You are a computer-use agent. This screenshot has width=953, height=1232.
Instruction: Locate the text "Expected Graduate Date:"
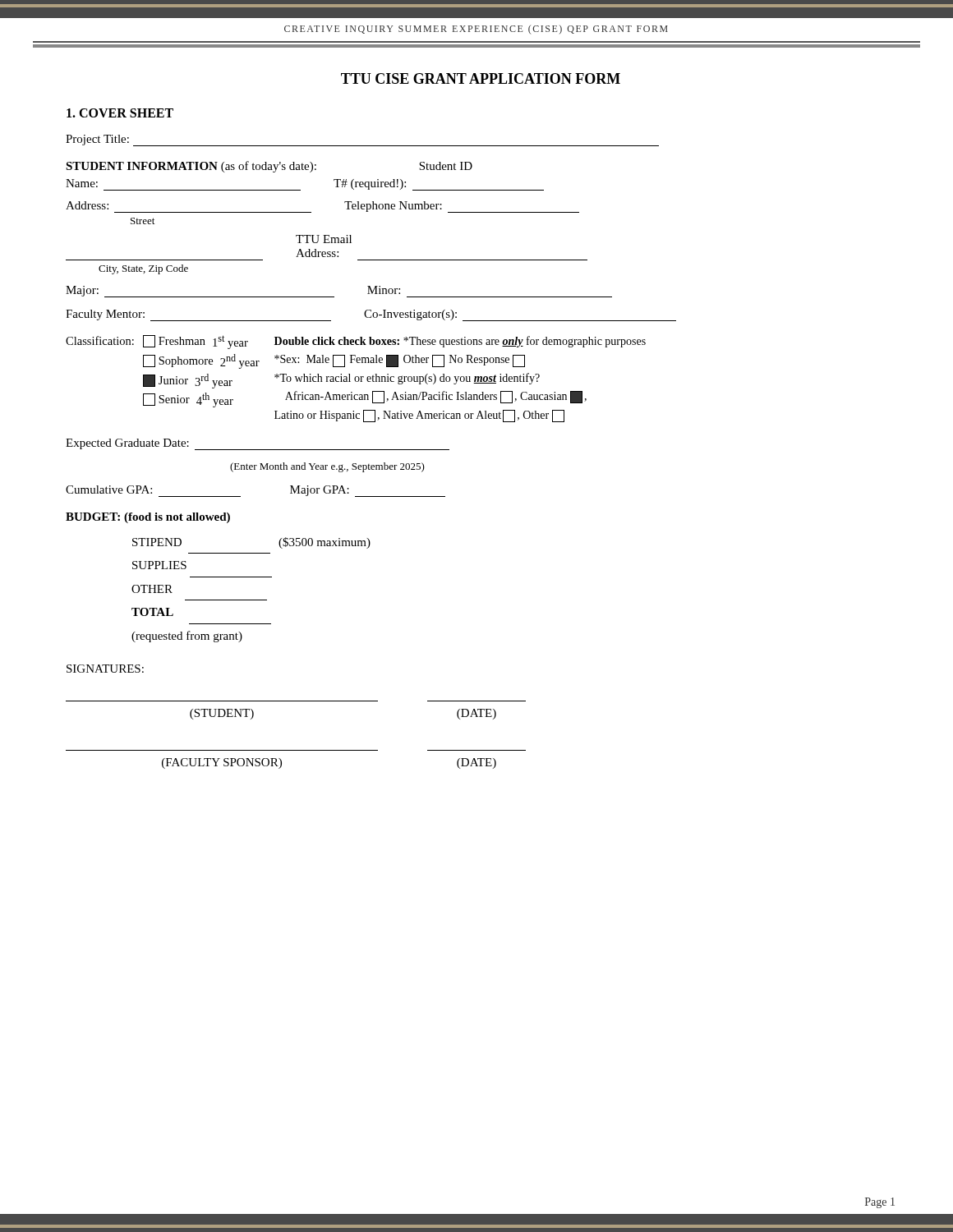(x=257, y=443)
